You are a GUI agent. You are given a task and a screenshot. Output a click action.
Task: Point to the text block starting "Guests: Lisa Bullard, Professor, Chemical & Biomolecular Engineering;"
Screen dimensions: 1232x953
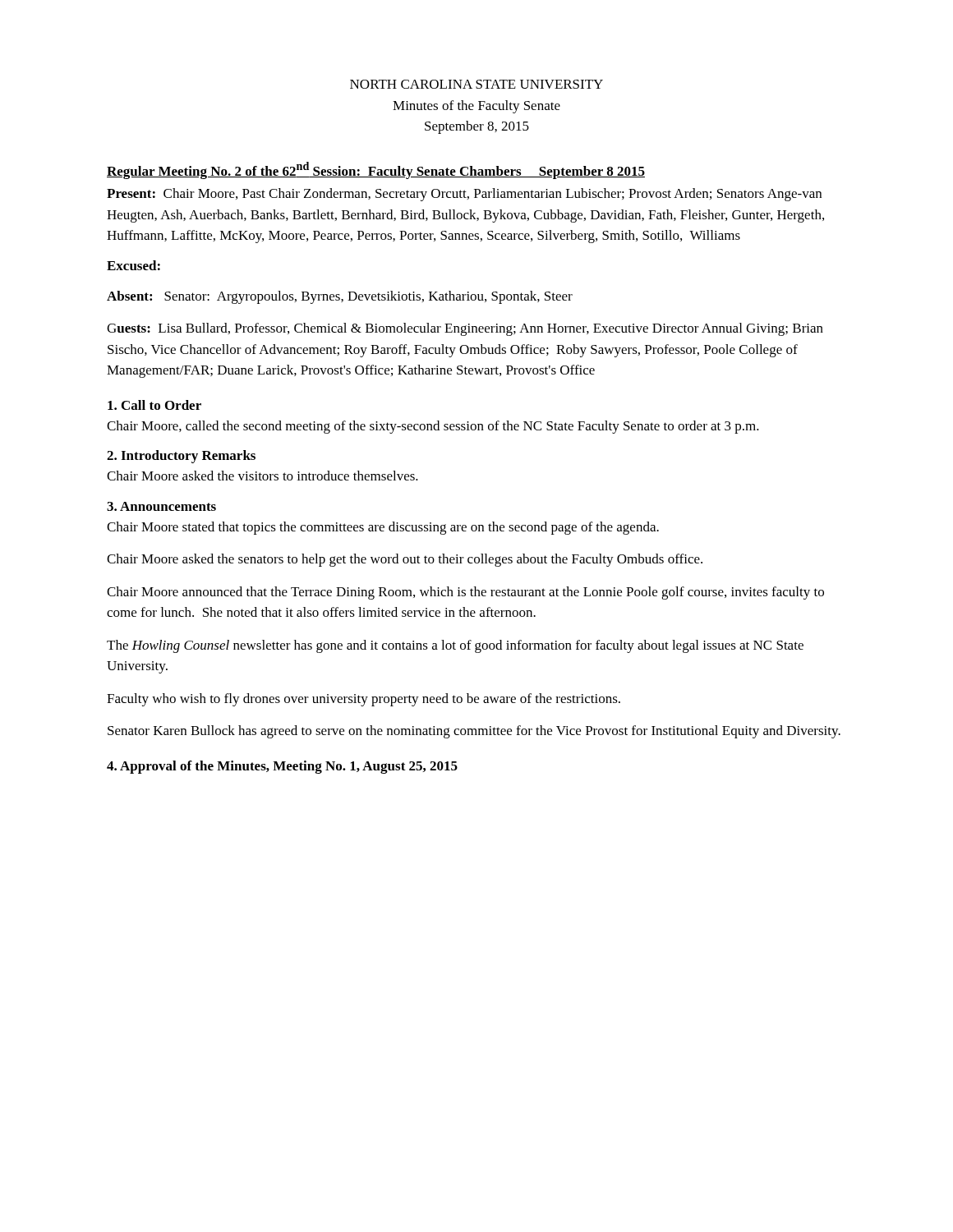(x=465, y=349)
